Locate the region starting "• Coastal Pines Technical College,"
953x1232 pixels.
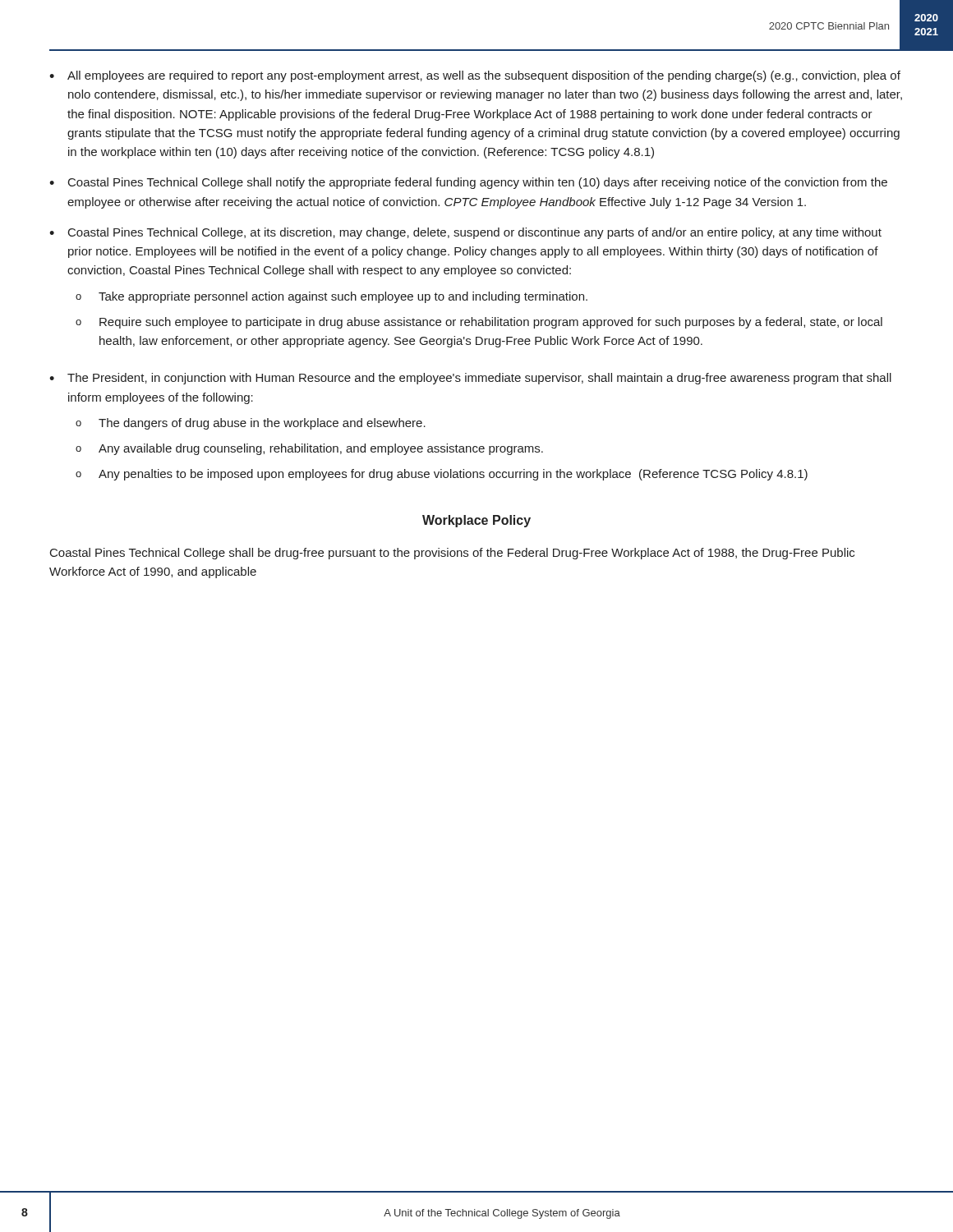pos(476,290)
